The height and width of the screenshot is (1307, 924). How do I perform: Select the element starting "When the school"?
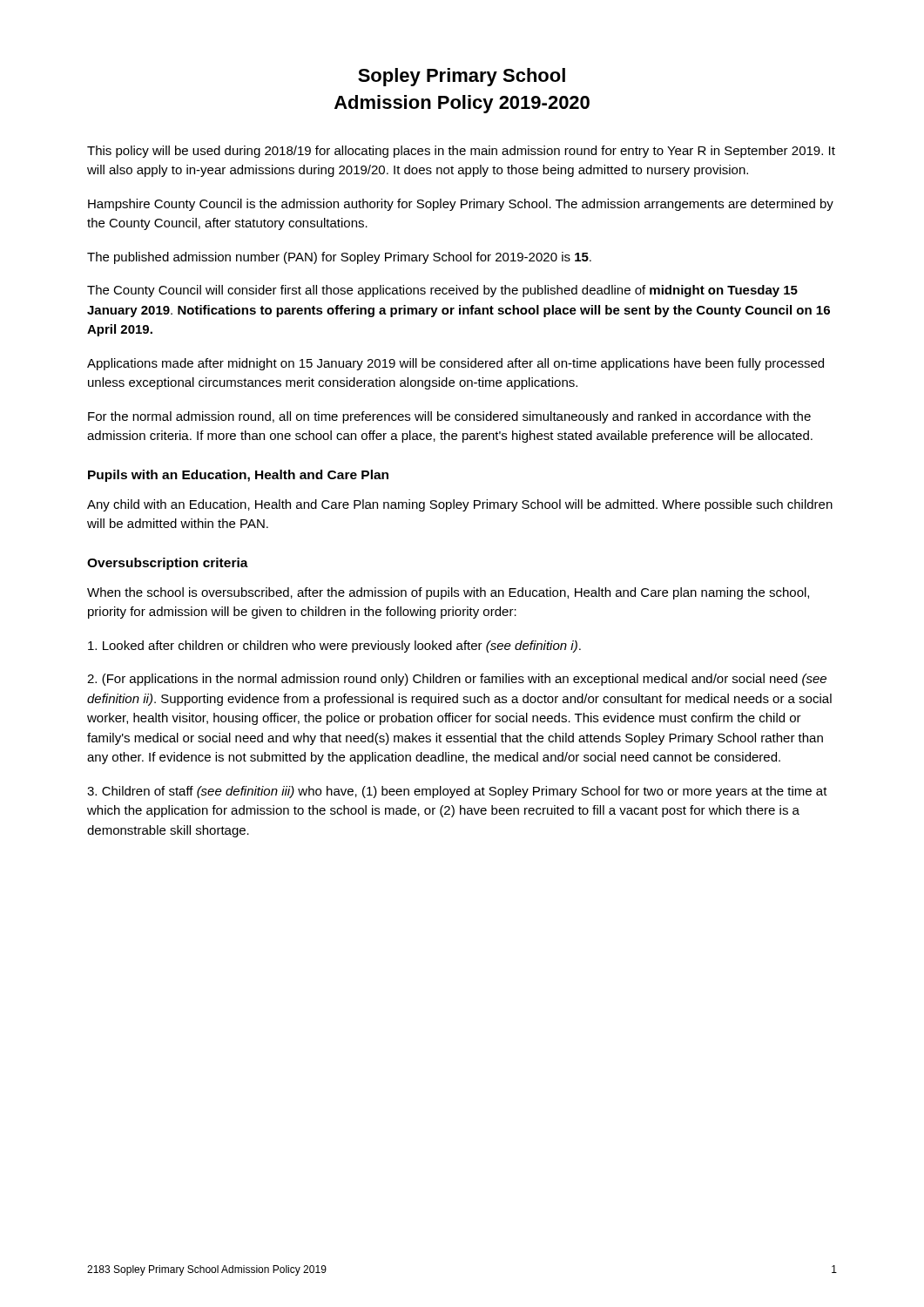(x=449, y=602)
